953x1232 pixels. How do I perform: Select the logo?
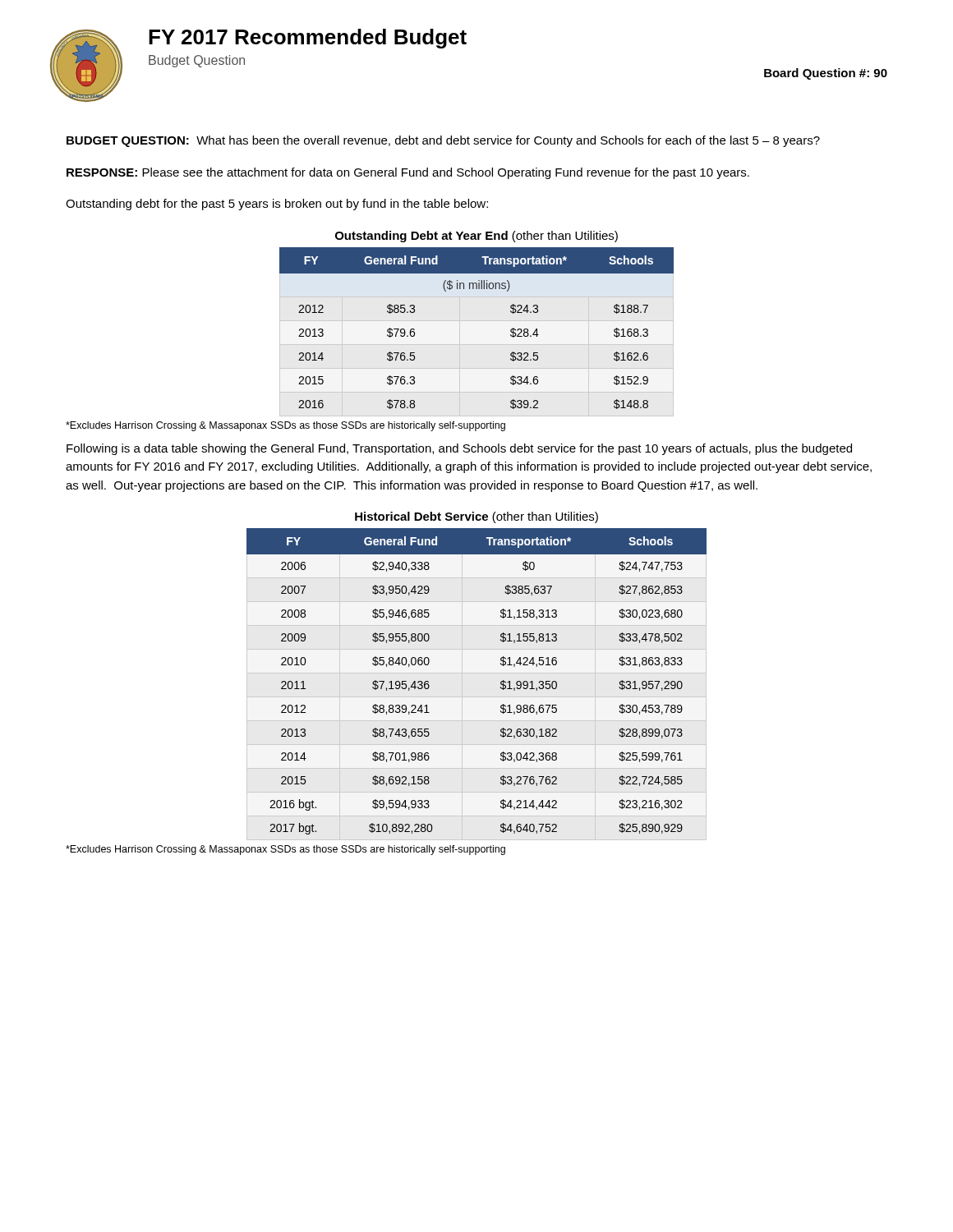click(x=86, y=67)
